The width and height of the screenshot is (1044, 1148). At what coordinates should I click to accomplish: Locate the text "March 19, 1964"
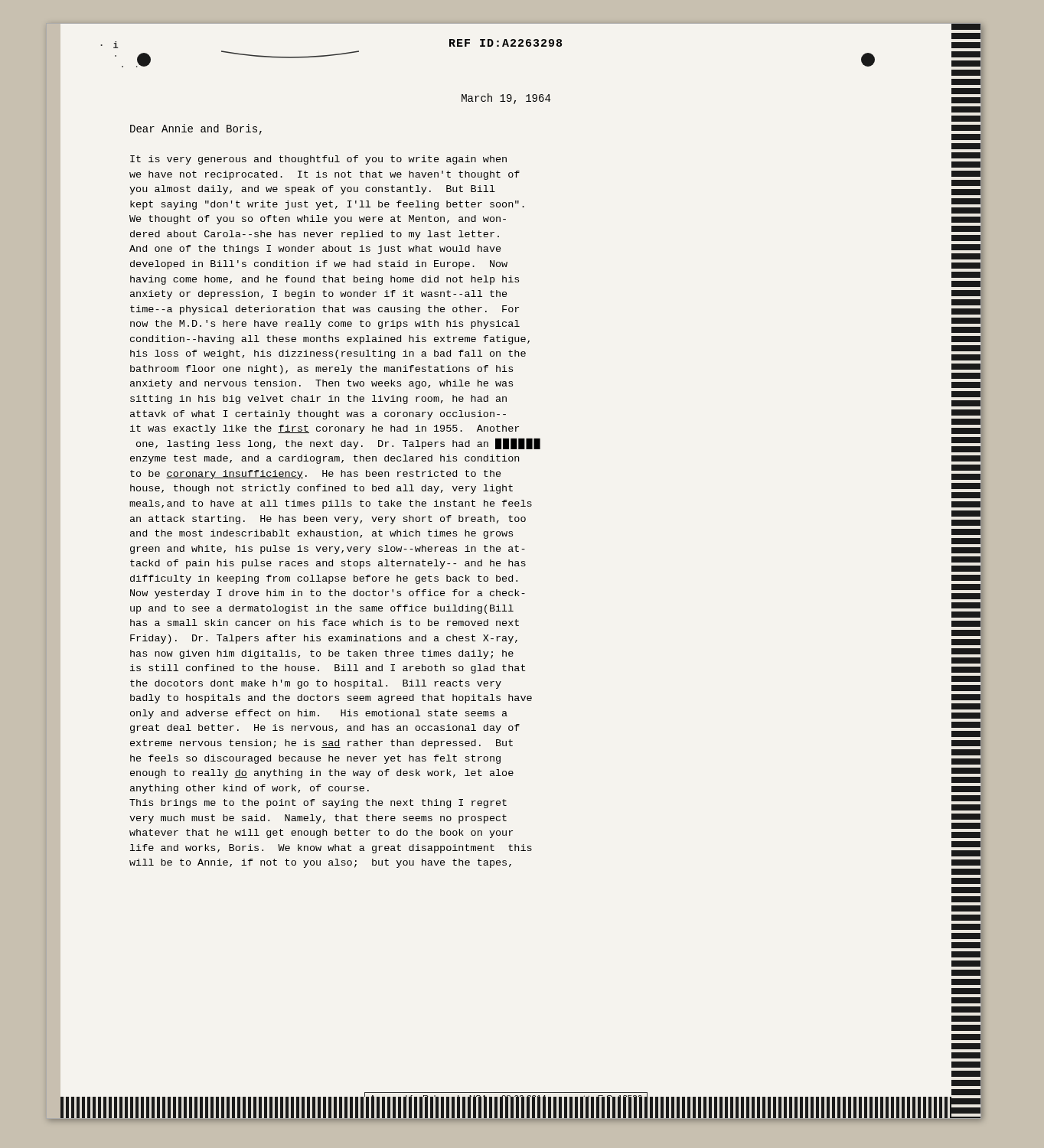click(x=506, y=99)
